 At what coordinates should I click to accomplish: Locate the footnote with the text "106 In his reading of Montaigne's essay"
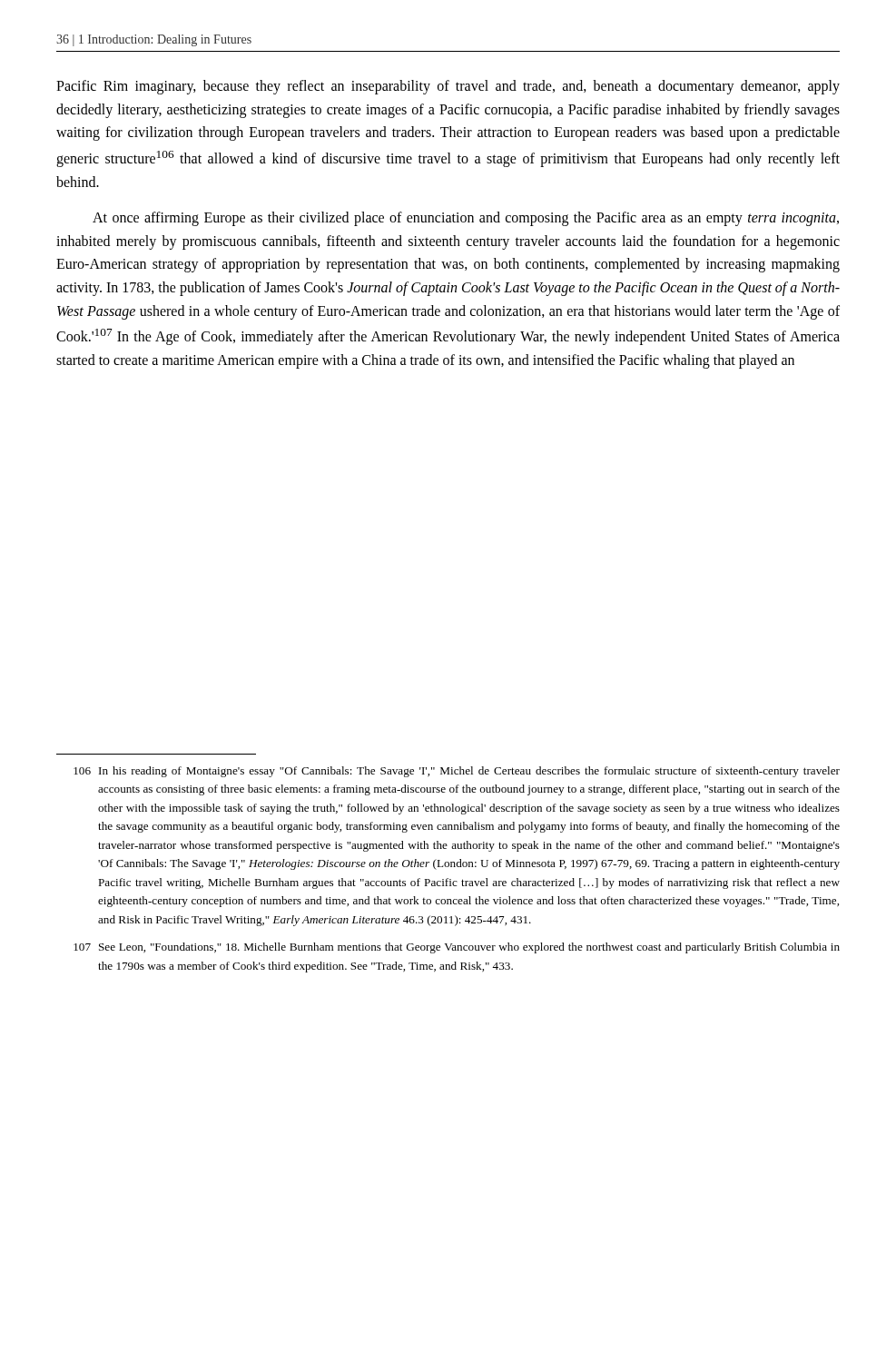tap(448, 845)
